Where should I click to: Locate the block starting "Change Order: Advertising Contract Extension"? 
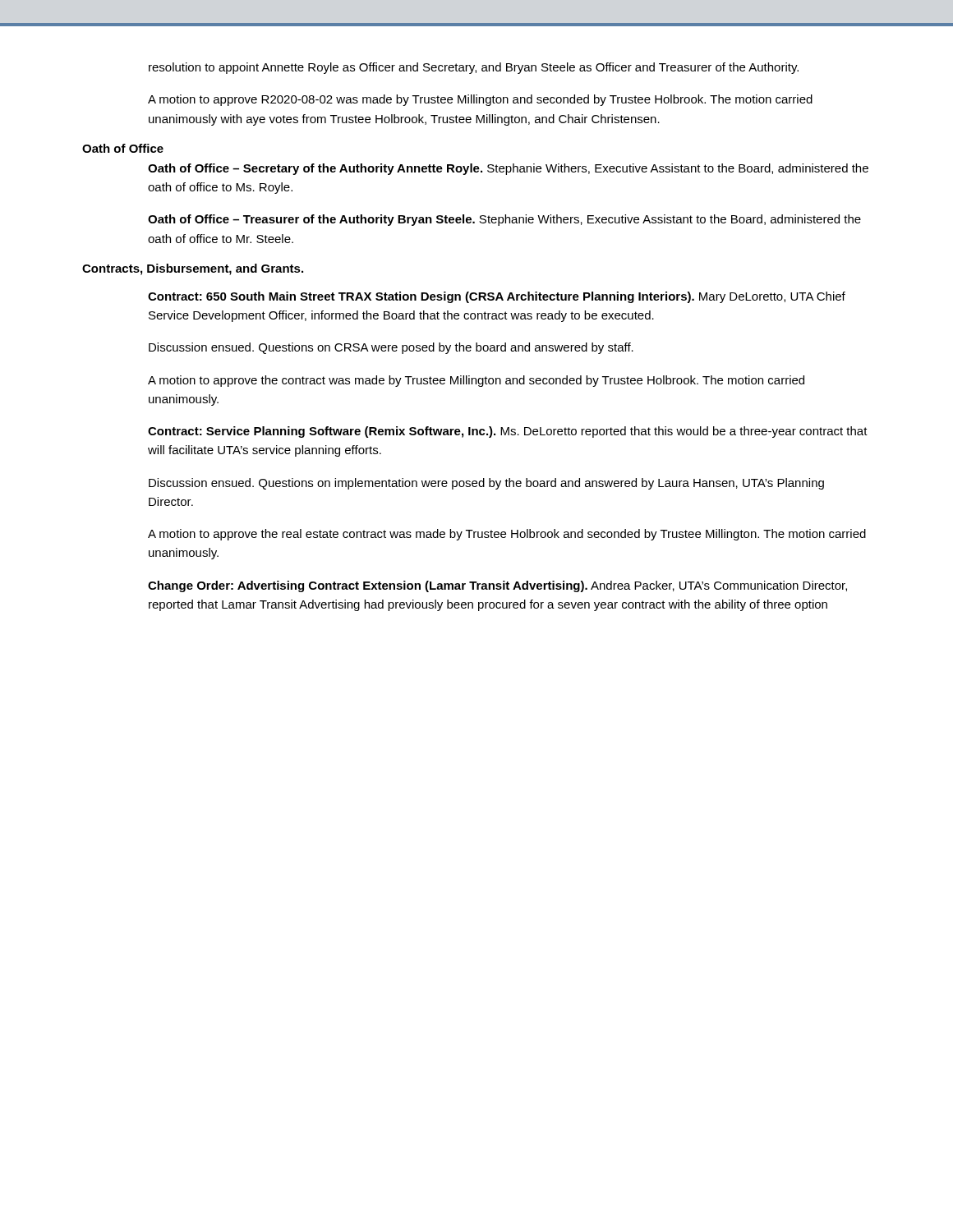(x=498, y=594)
